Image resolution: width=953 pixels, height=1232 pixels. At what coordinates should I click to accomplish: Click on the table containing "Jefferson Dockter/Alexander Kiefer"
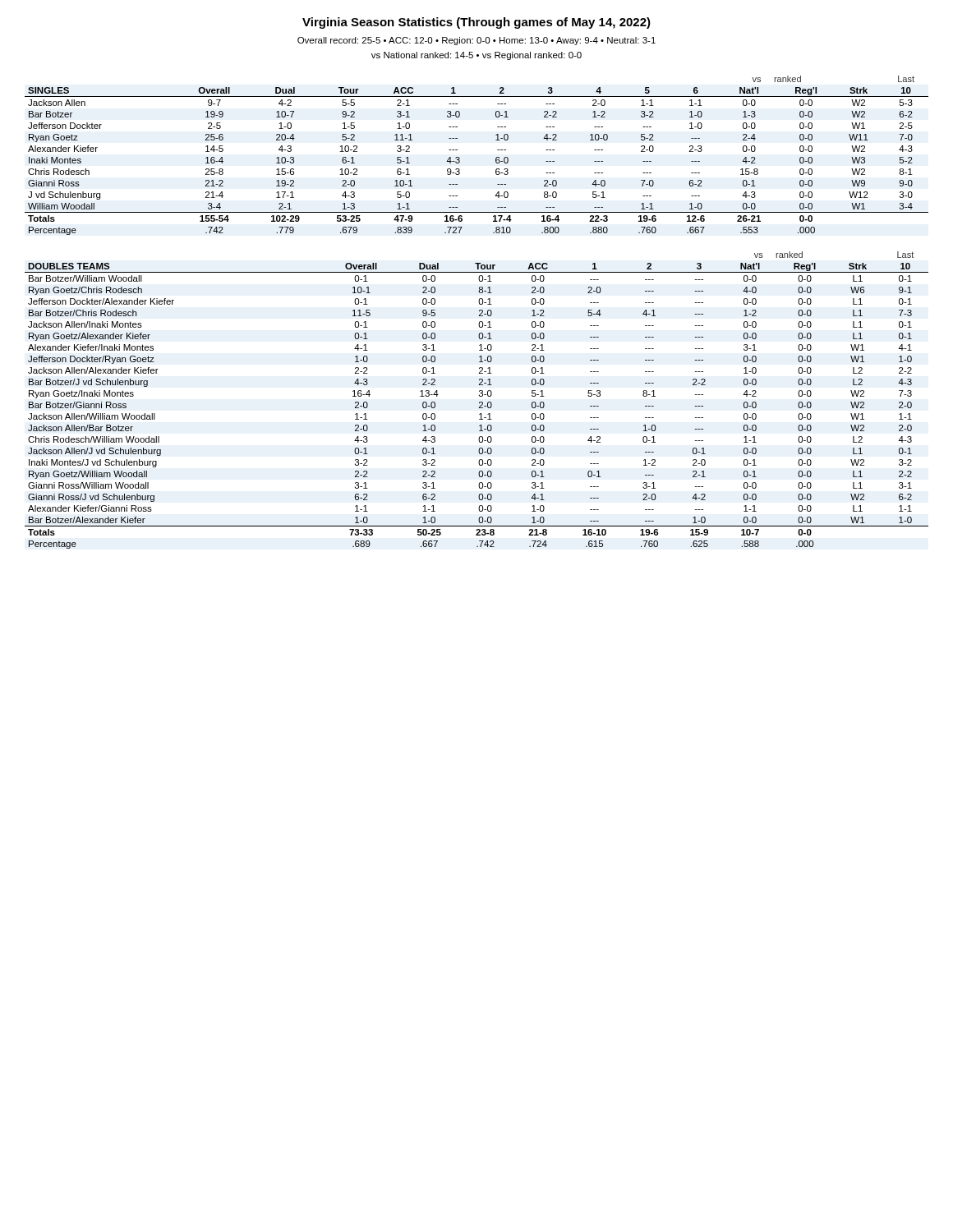(476, 399)
